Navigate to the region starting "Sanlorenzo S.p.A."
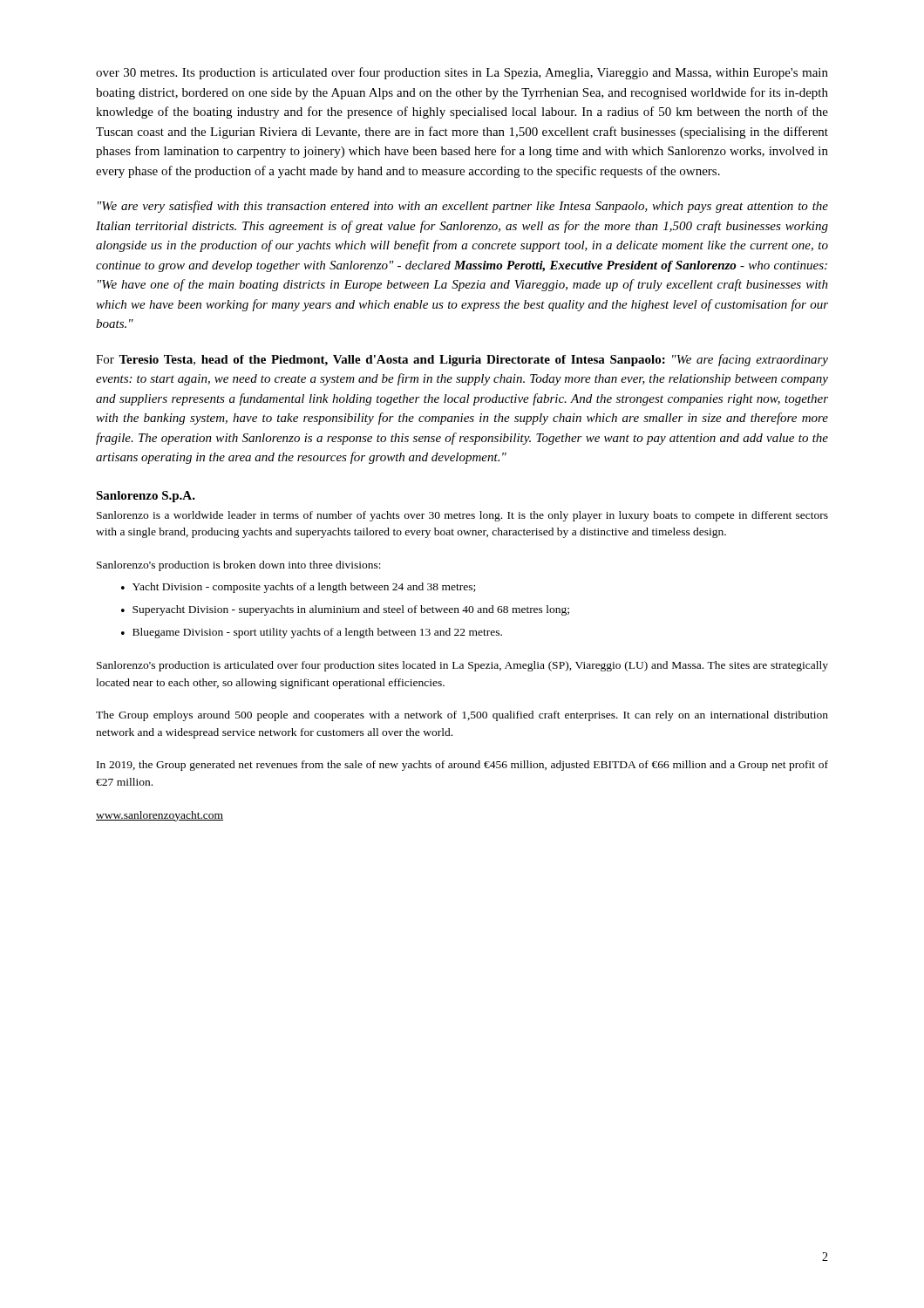 coord(146,495)
